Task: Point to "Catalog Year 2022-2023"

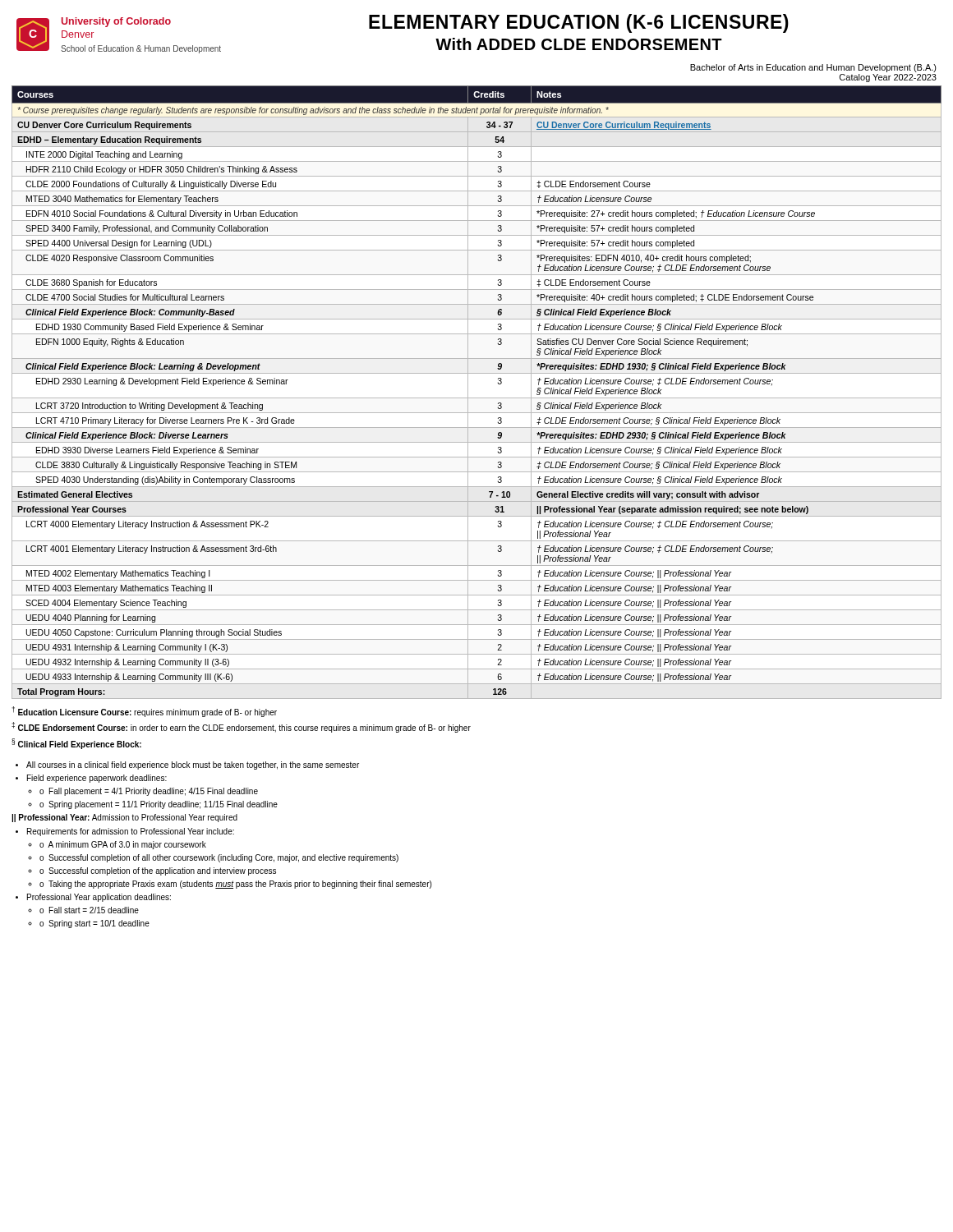Action: pyautogui.click(x=888, y=77)
